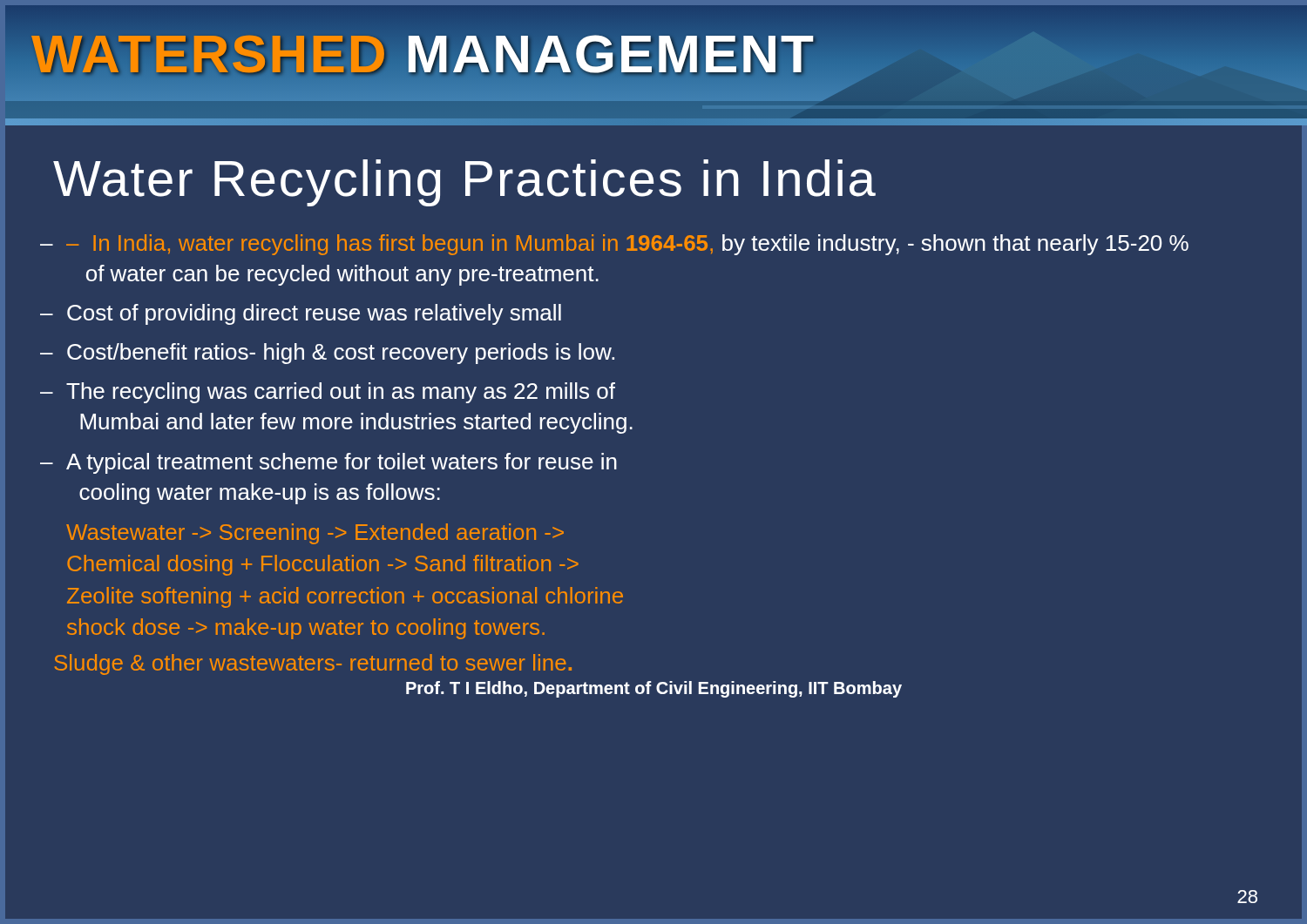Locate the region starting "Sludge & other wastewaters- returned to"
Viewport: 1307px width, 924px height.
[x=313, y=663]
